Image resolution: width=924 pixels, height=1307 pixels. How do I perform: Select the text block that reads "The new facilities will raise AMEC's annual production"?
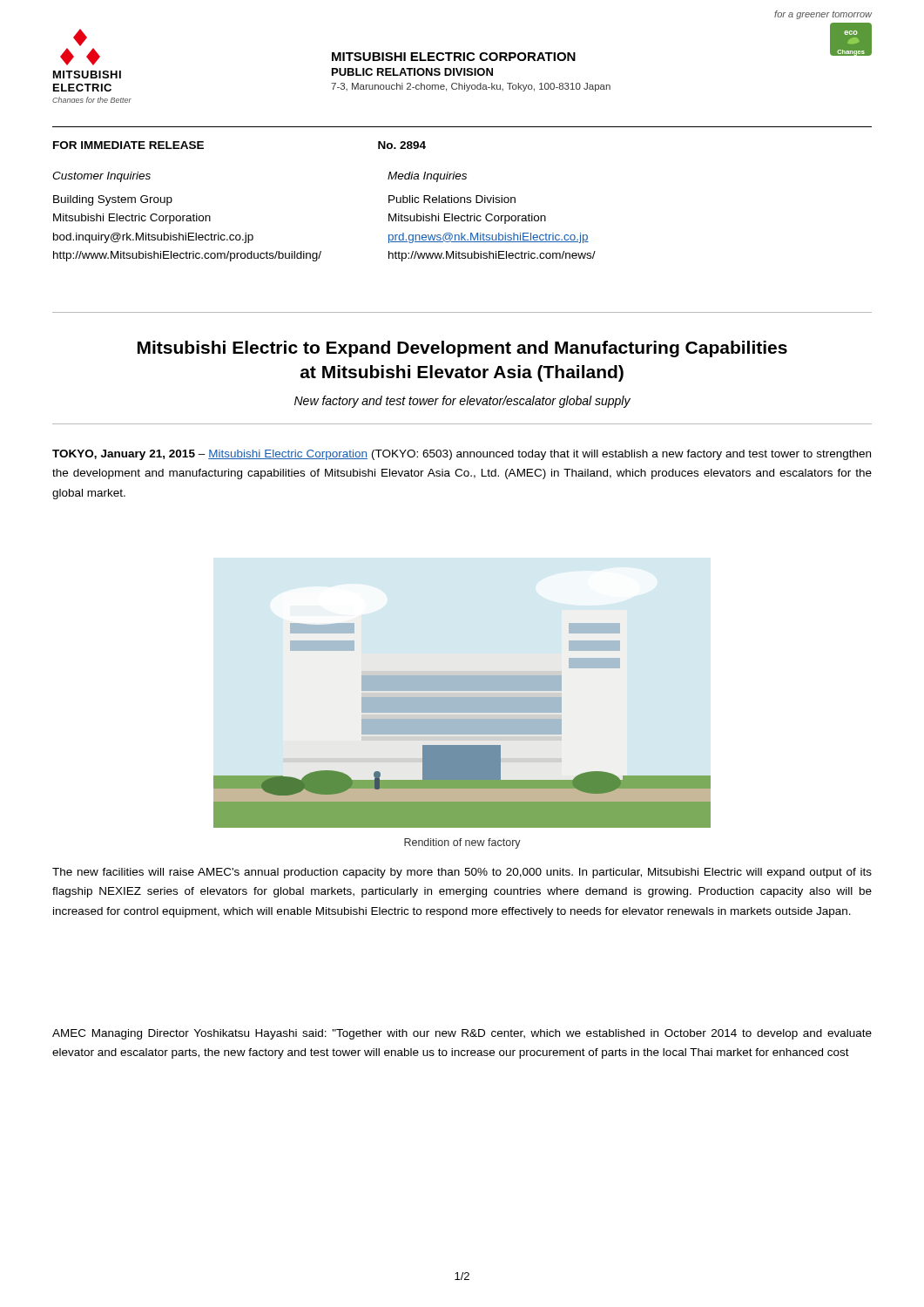click(462, 891)
